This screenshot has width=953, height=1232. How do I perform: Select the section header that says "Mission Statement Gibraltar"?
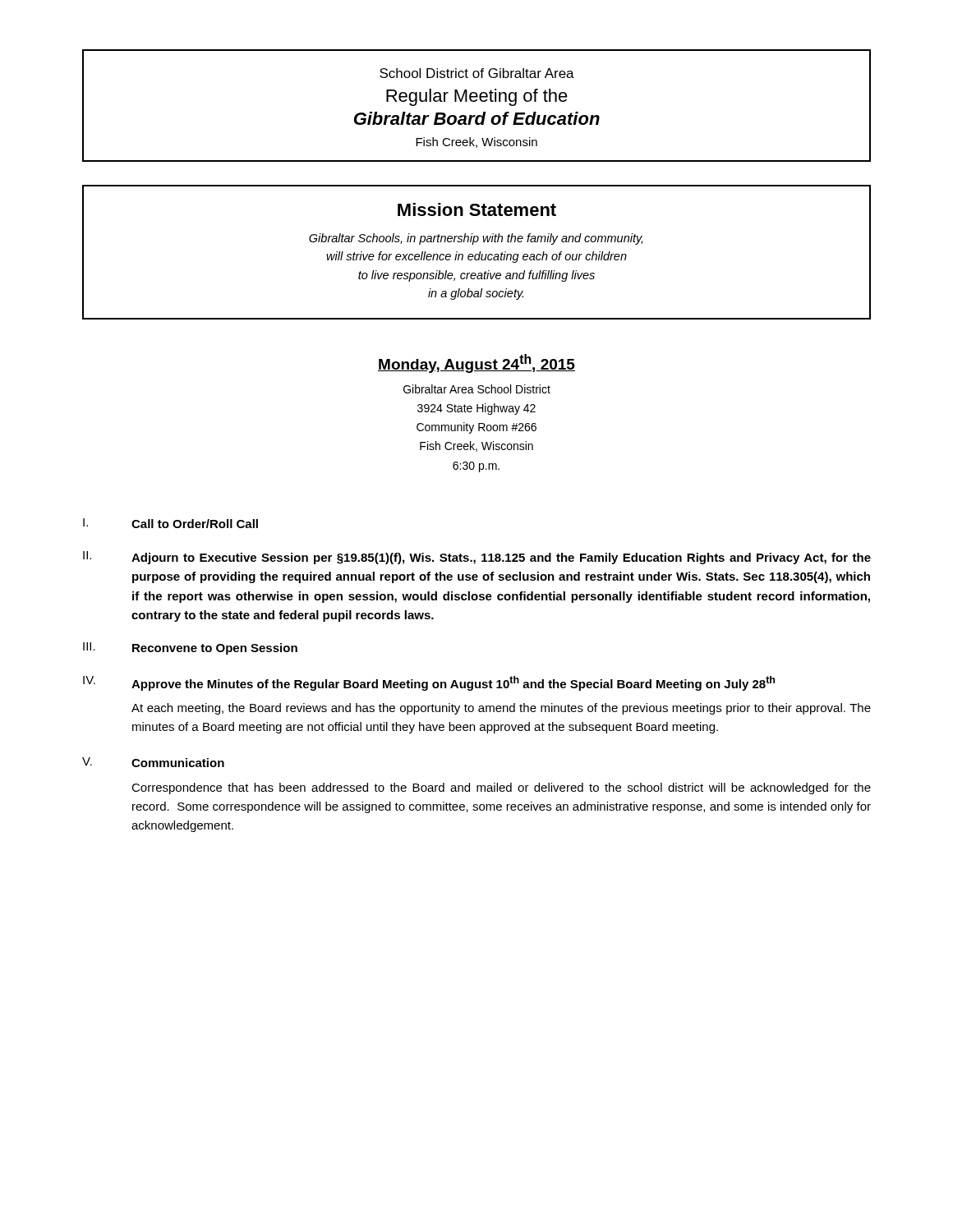click(x=476, y=251)
